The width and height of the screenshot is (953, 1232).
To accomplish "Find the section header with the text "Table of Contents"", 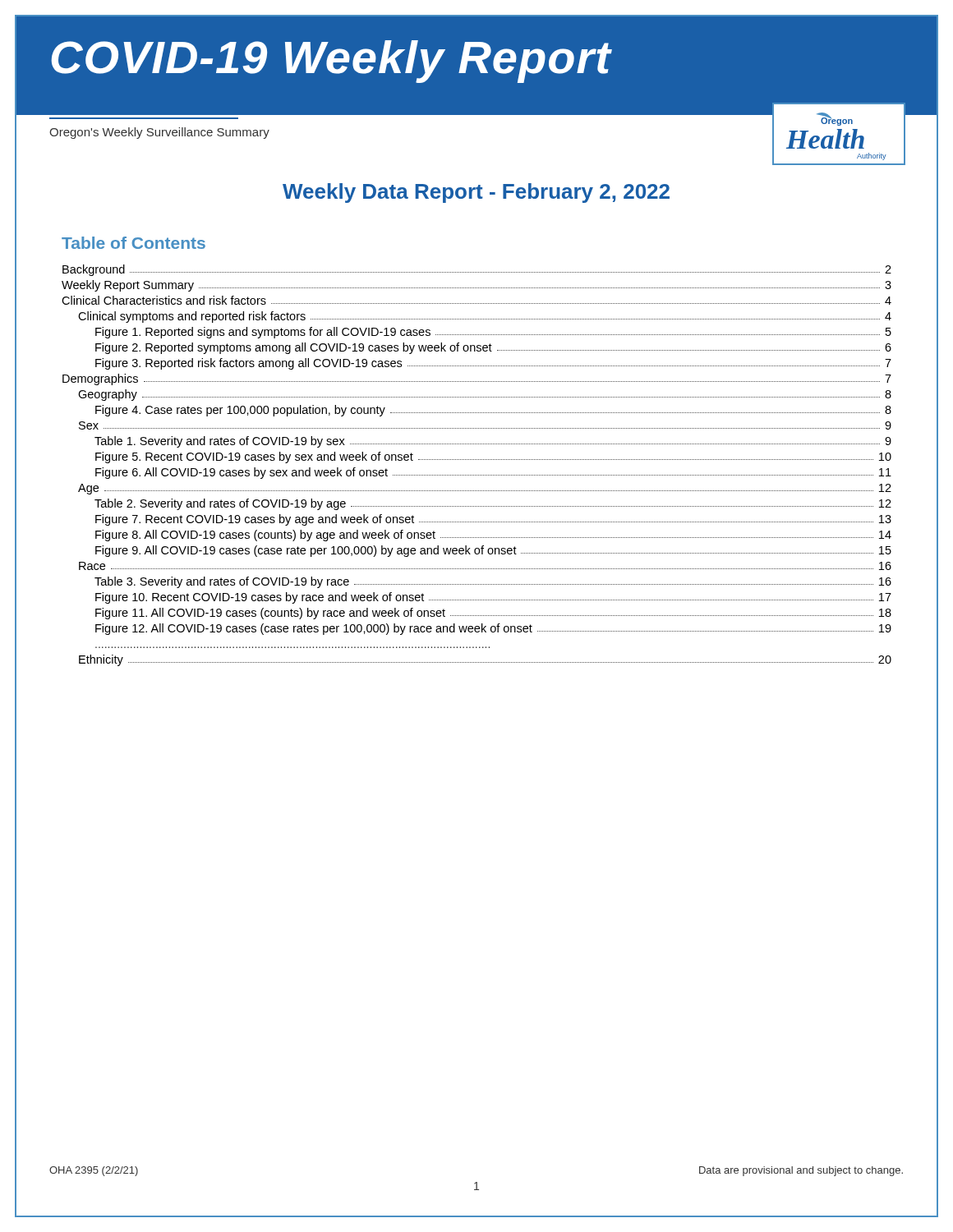I will click(134, 243).
